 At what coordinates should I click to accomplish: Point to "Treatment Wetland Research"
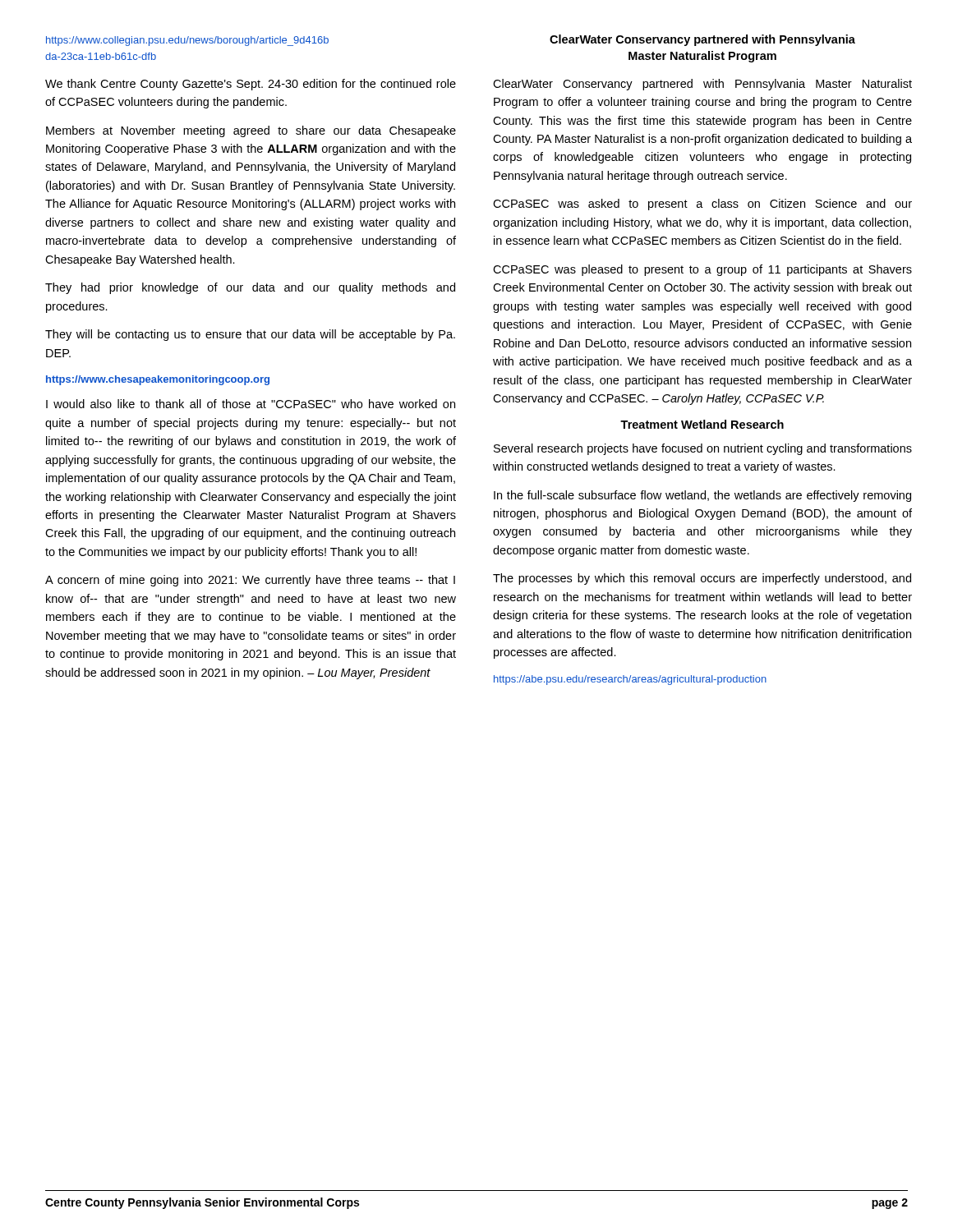pos(702,424)
